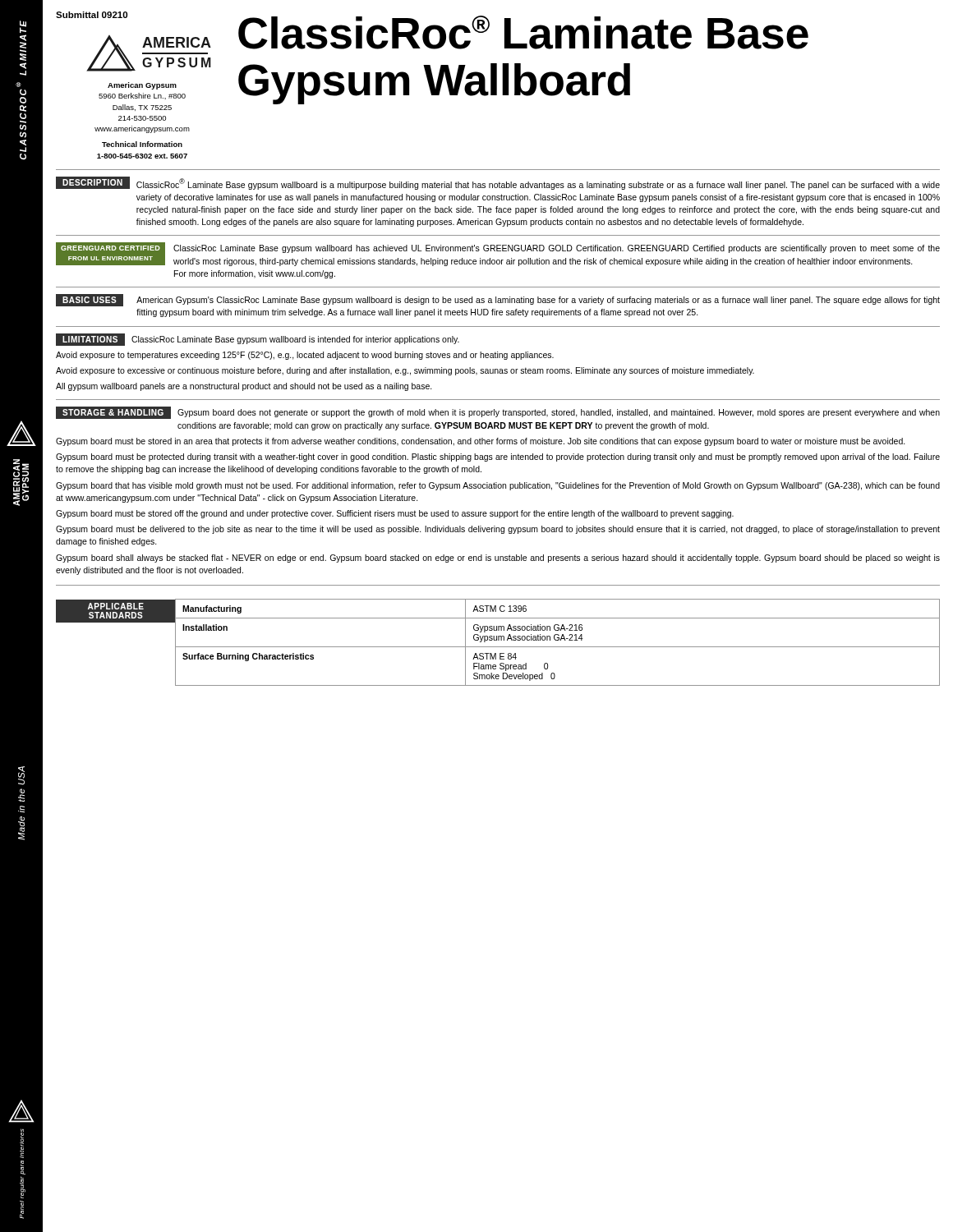
Task: Point to "Panel regular para interiores"
Action: point(21,1174)
